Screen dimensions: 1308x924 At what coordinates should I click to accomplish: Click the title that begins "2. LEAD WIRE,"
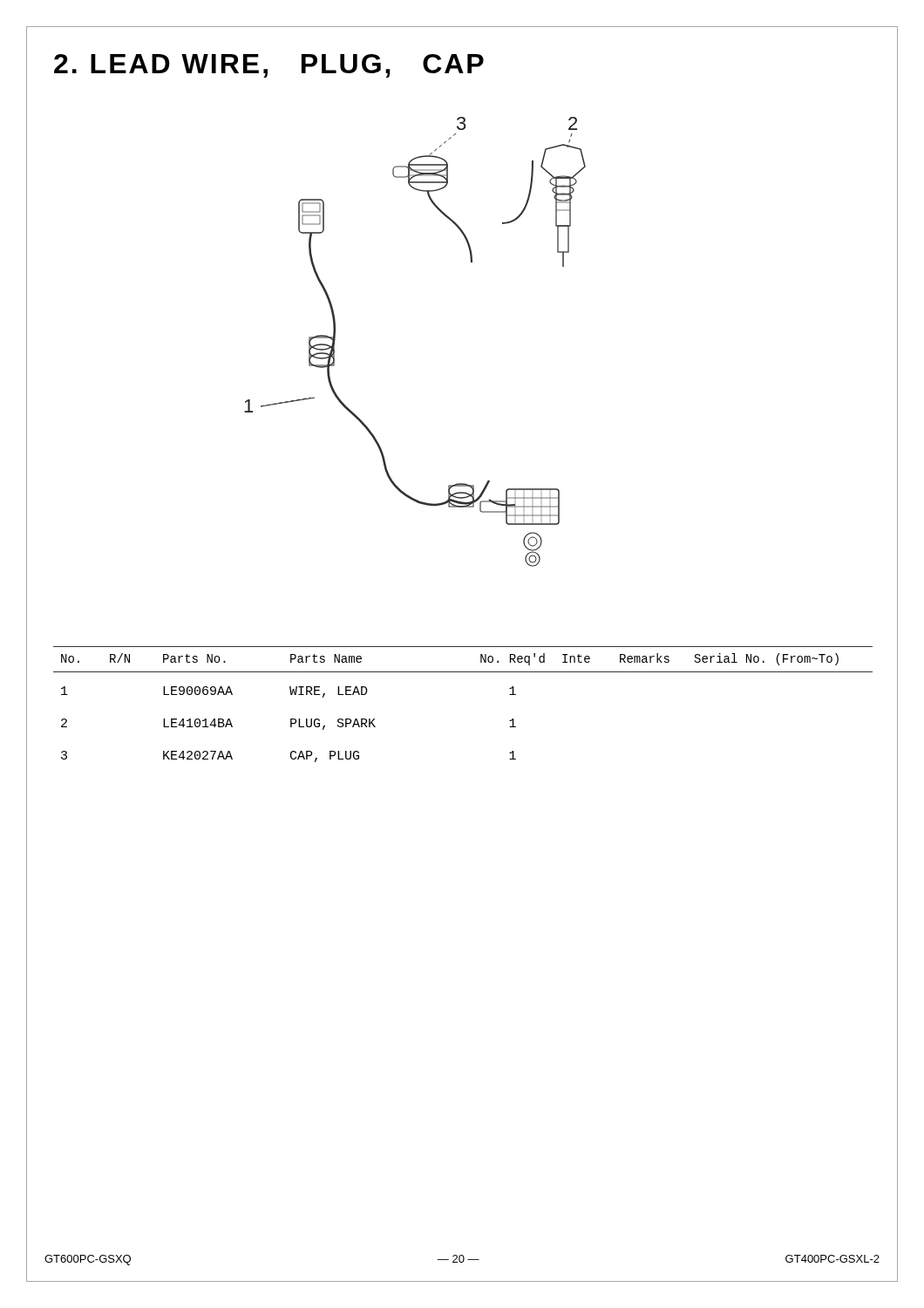(x=270, y=64)
